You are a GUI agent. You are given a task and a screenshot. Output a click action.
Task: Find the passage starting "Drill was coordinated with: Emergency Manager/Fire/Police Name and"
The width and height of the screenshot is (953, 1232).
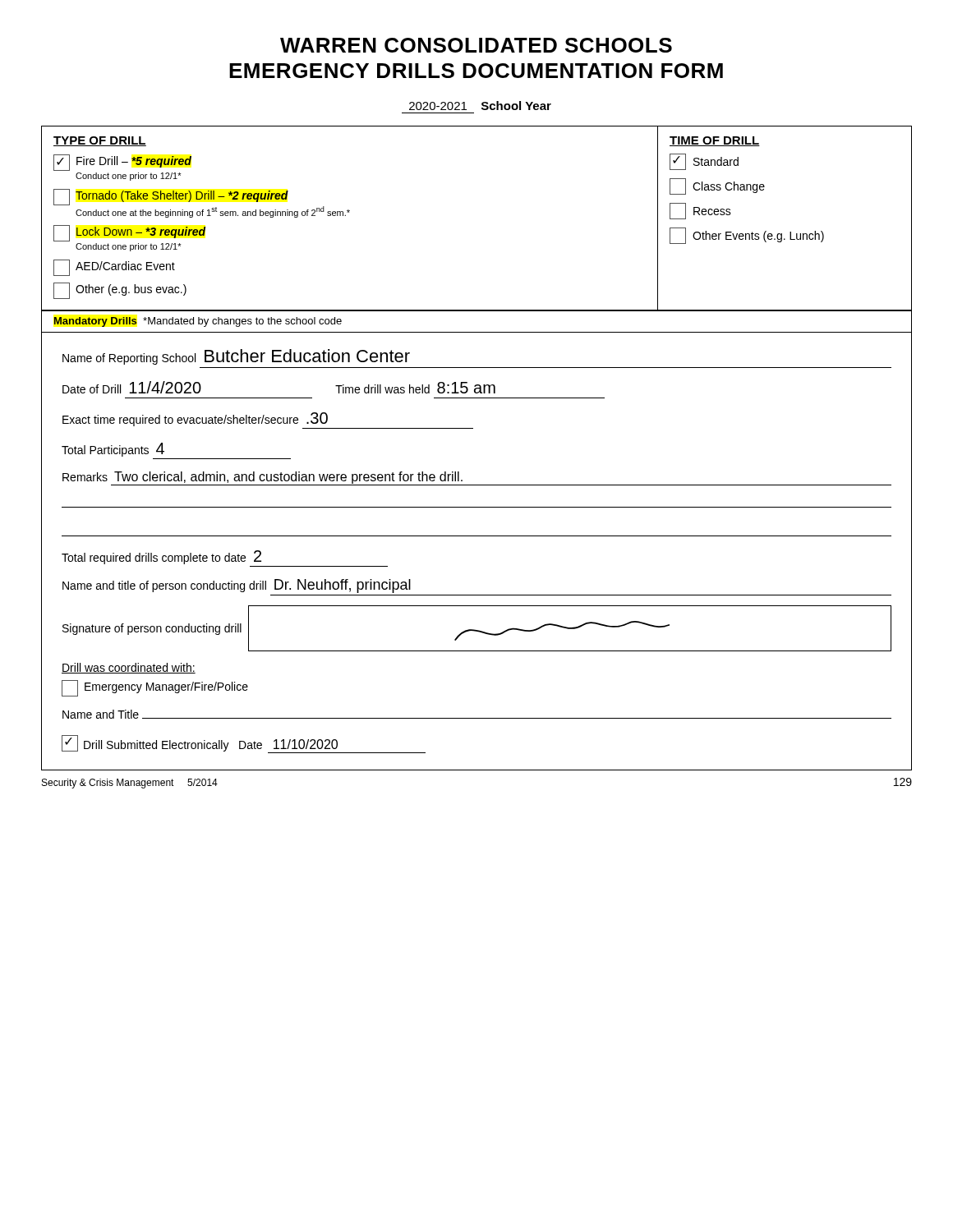pos(129,668)
